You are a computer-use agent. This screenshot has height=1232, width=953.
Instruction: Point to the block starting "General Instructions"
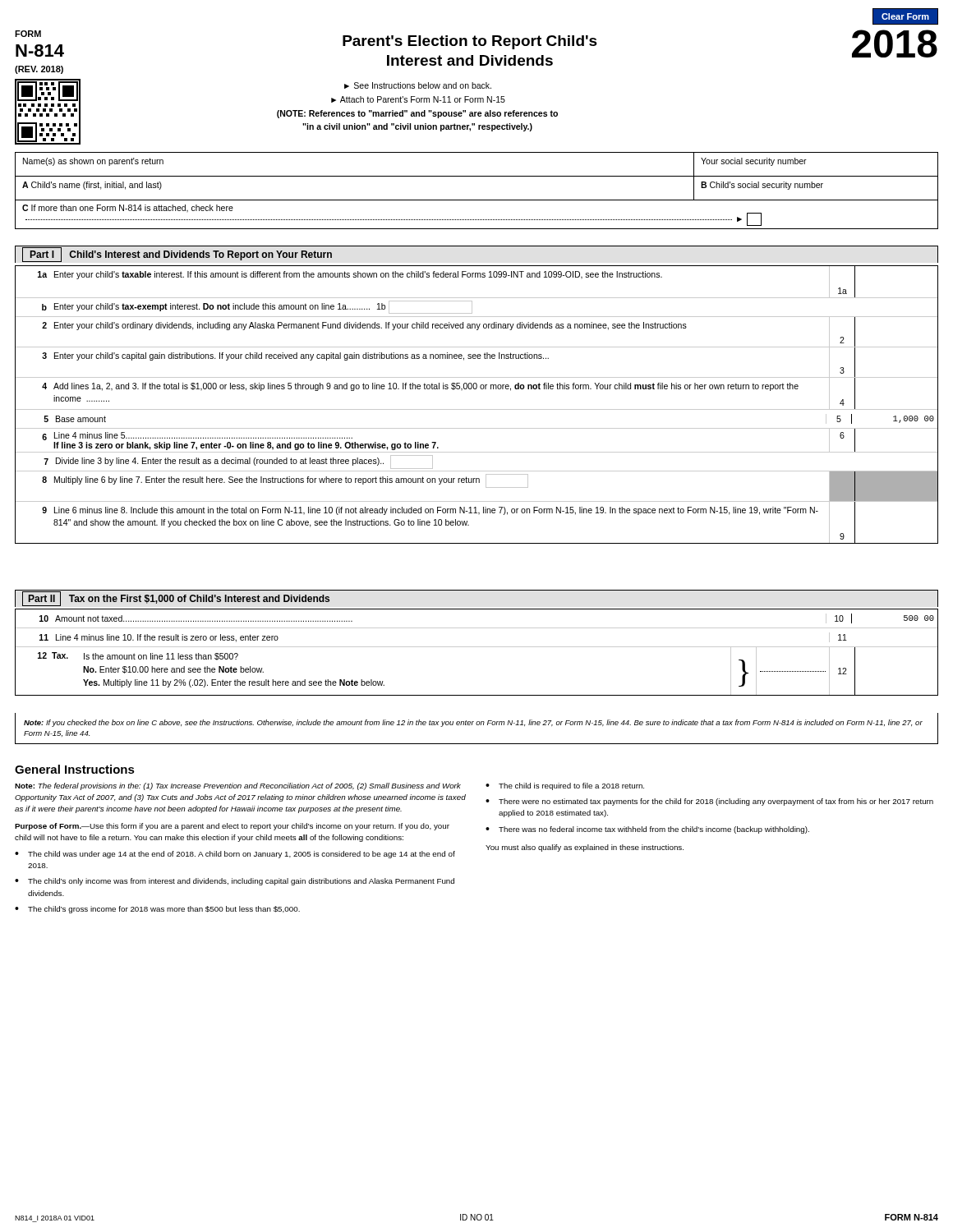[x=75, y=769]
